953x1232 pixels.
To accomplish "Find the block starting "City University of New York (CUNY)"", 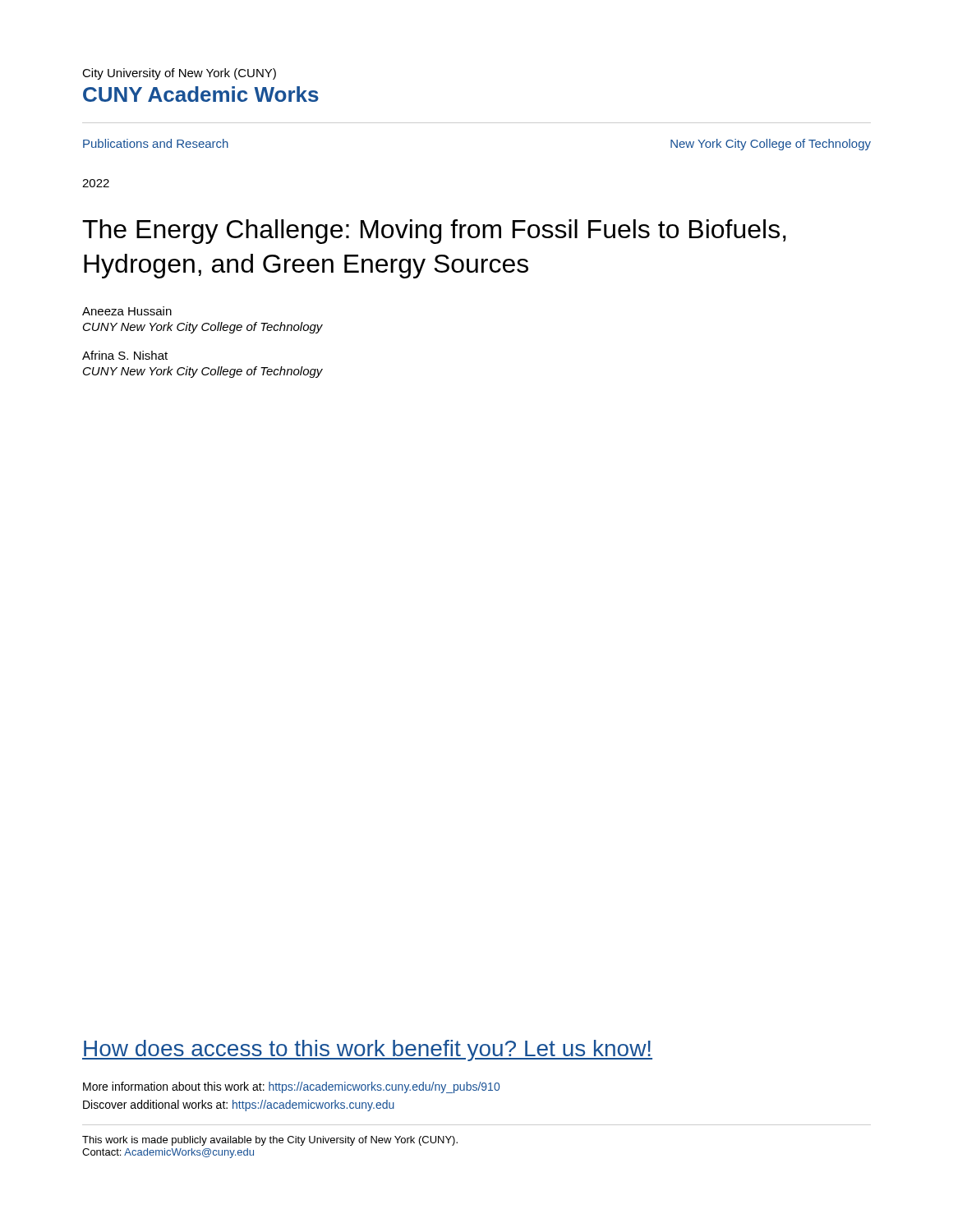I will [x=179, y=73].
